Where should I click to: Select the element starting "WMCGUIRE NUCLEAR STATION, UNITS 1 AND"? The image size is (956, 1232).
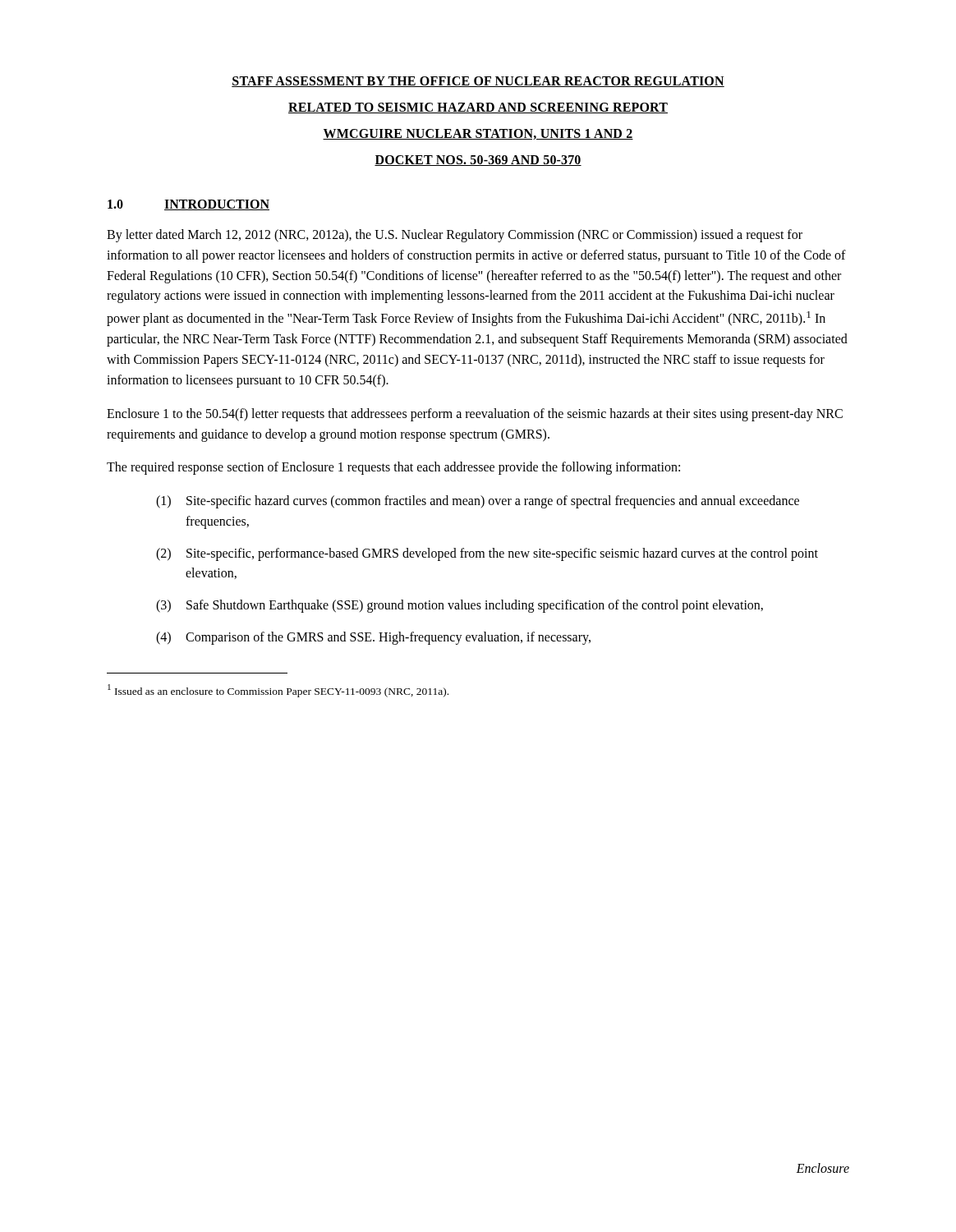click(478, 134)
